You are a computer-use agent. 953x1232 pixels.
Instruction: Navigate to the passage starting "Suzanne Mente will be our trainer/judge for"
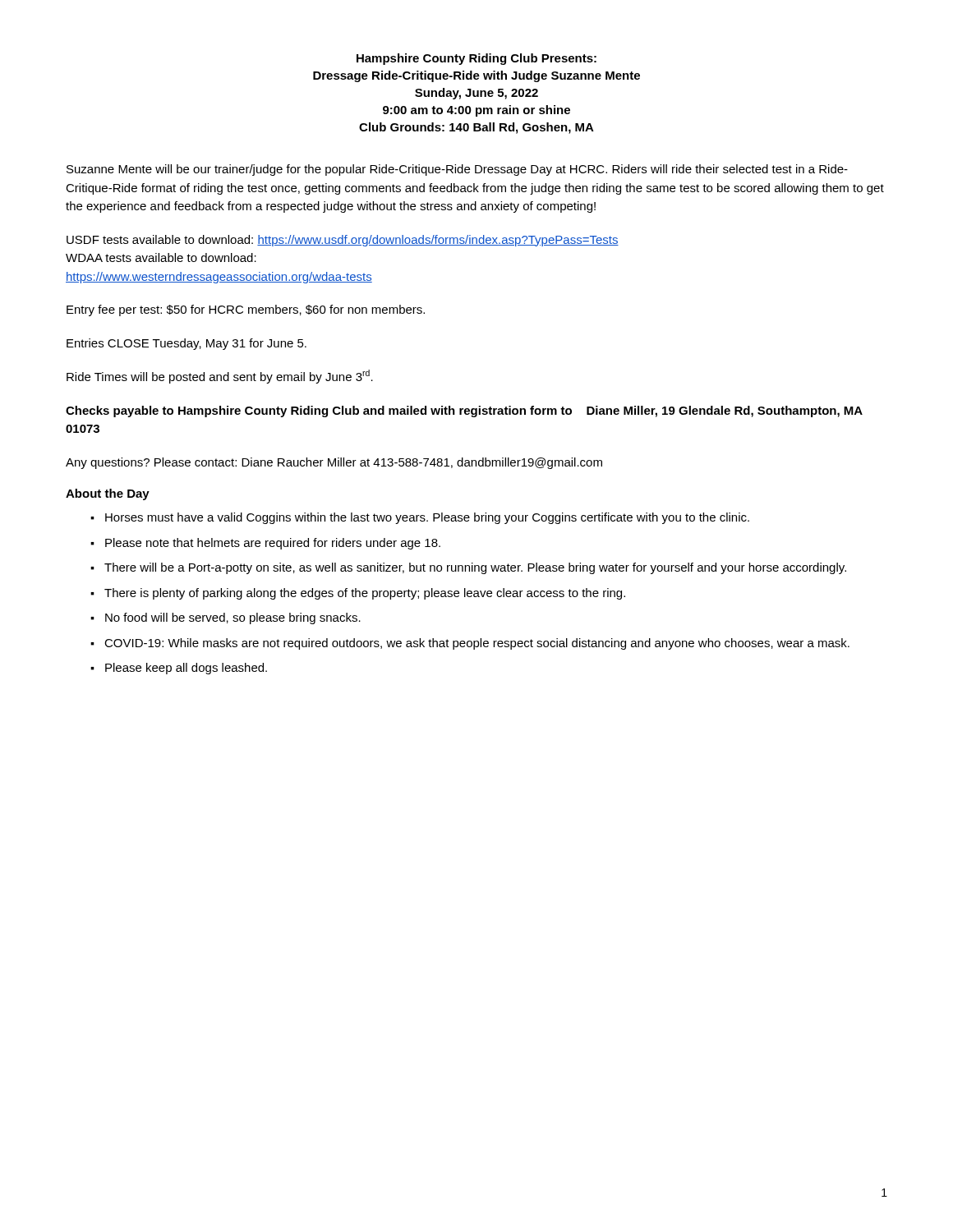[475, 187]
